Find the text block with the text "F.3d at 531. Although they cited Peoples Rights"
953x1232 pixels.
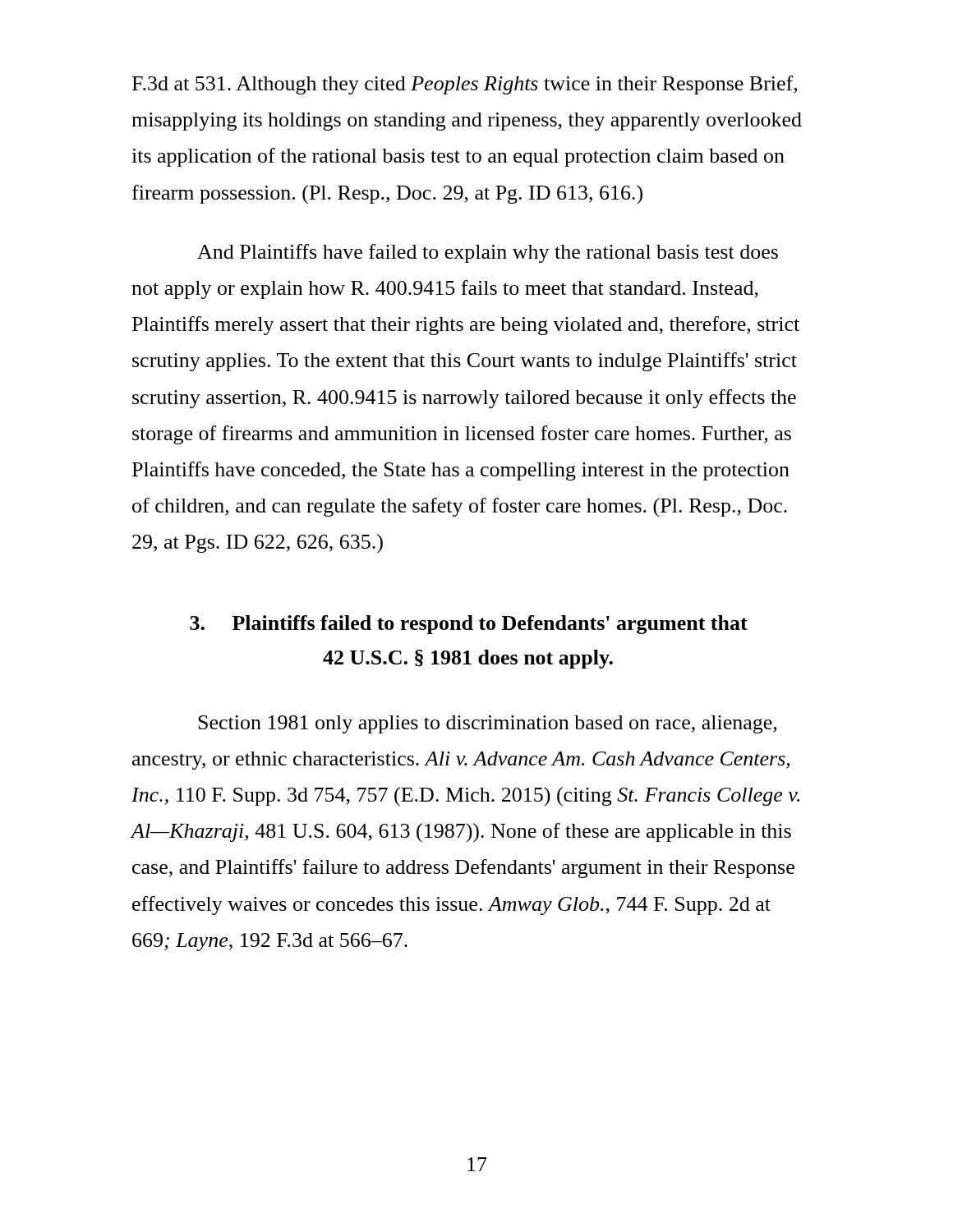point(465,85)
